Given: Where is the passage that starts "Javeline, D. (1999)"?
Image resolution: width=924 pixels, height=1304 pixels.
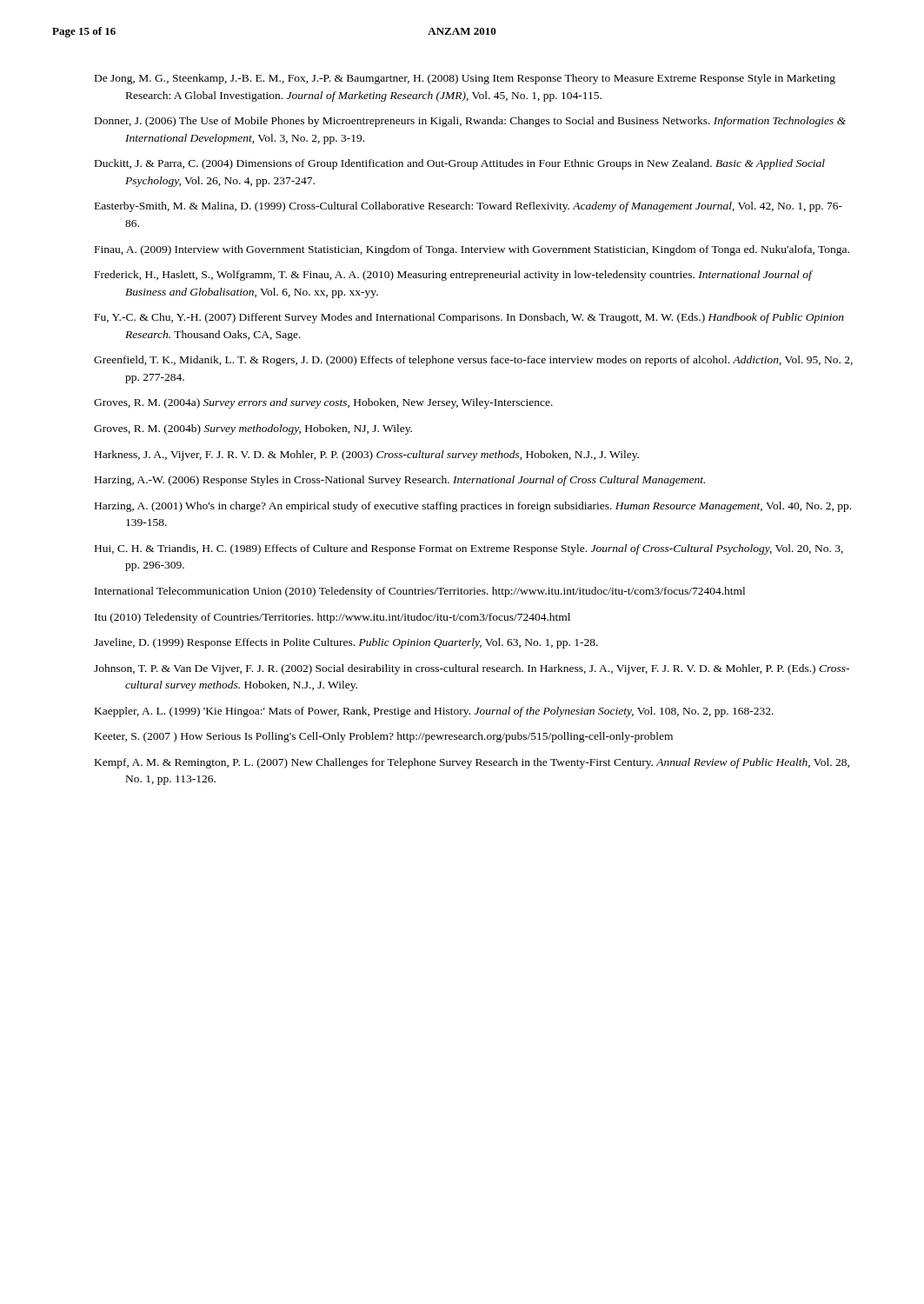Looking at the screenshot, I should click(346, 642).
